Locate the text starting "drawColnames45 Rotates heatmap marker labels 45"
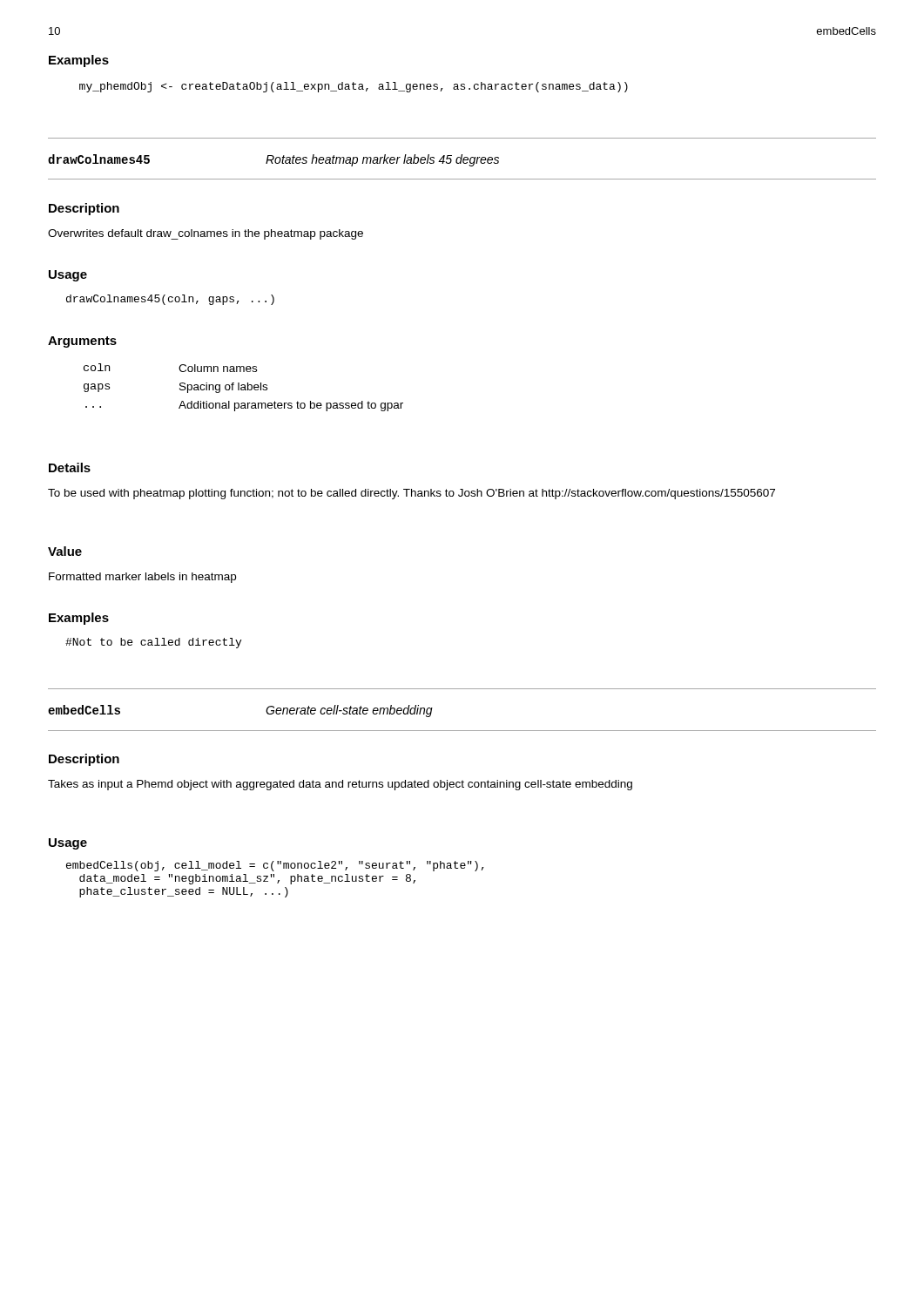Image resolution: width=924 pixels, height=1307 pixels. [274, 160]
